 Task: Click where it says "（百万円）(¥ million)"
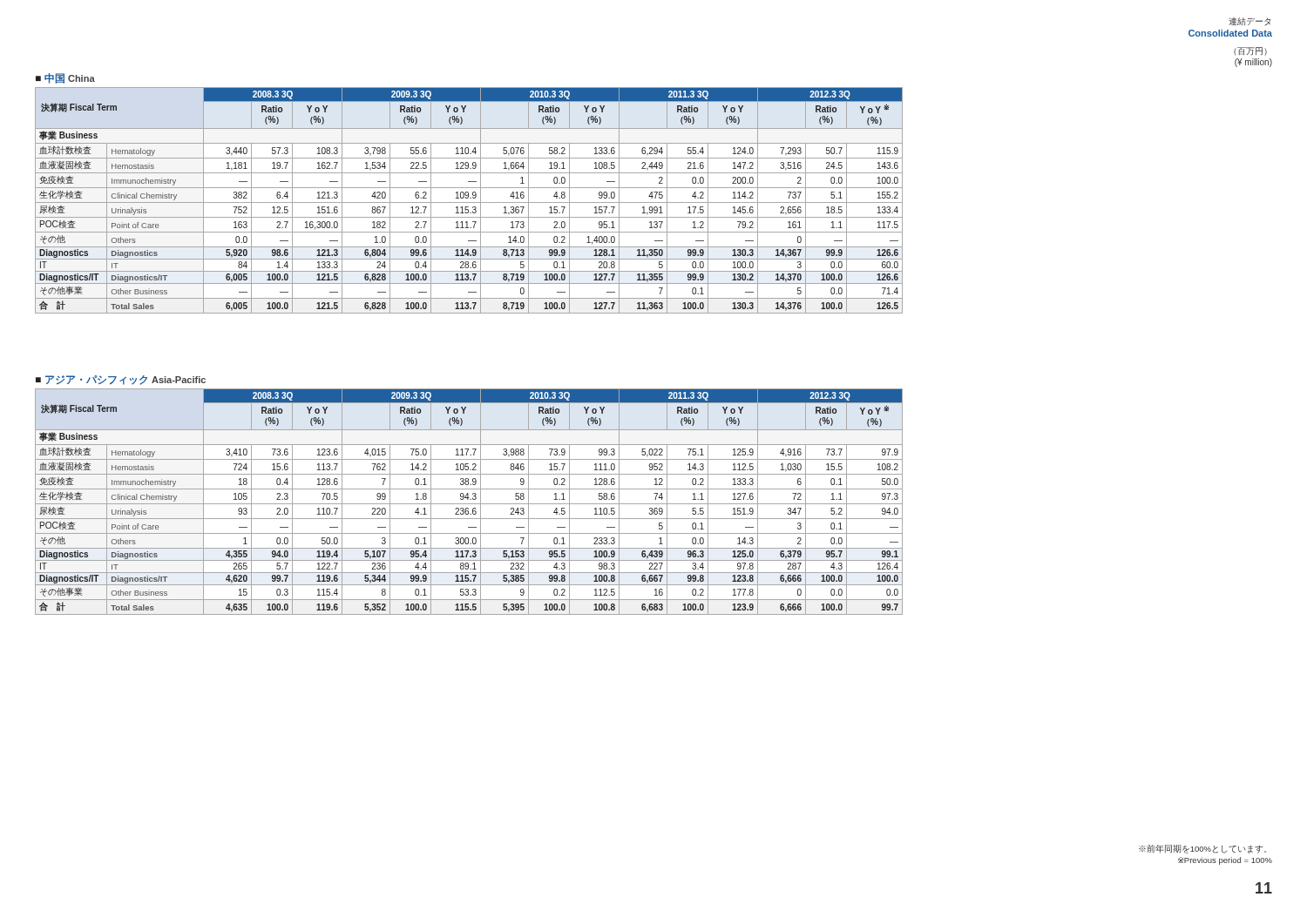pos(1250,57)
